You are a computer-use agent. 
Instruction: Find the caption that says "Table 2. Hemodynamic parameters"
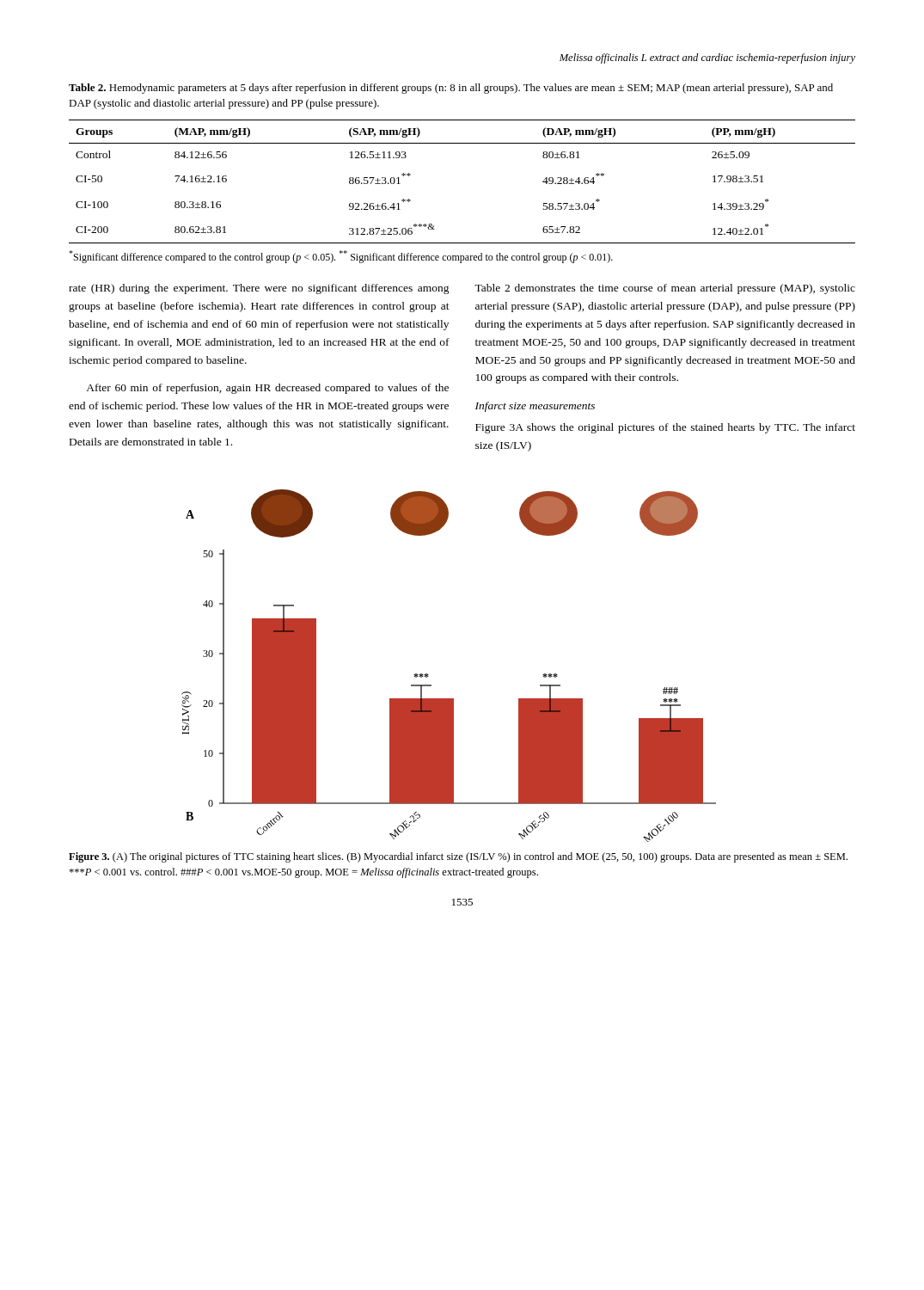[x=451, y=95]
